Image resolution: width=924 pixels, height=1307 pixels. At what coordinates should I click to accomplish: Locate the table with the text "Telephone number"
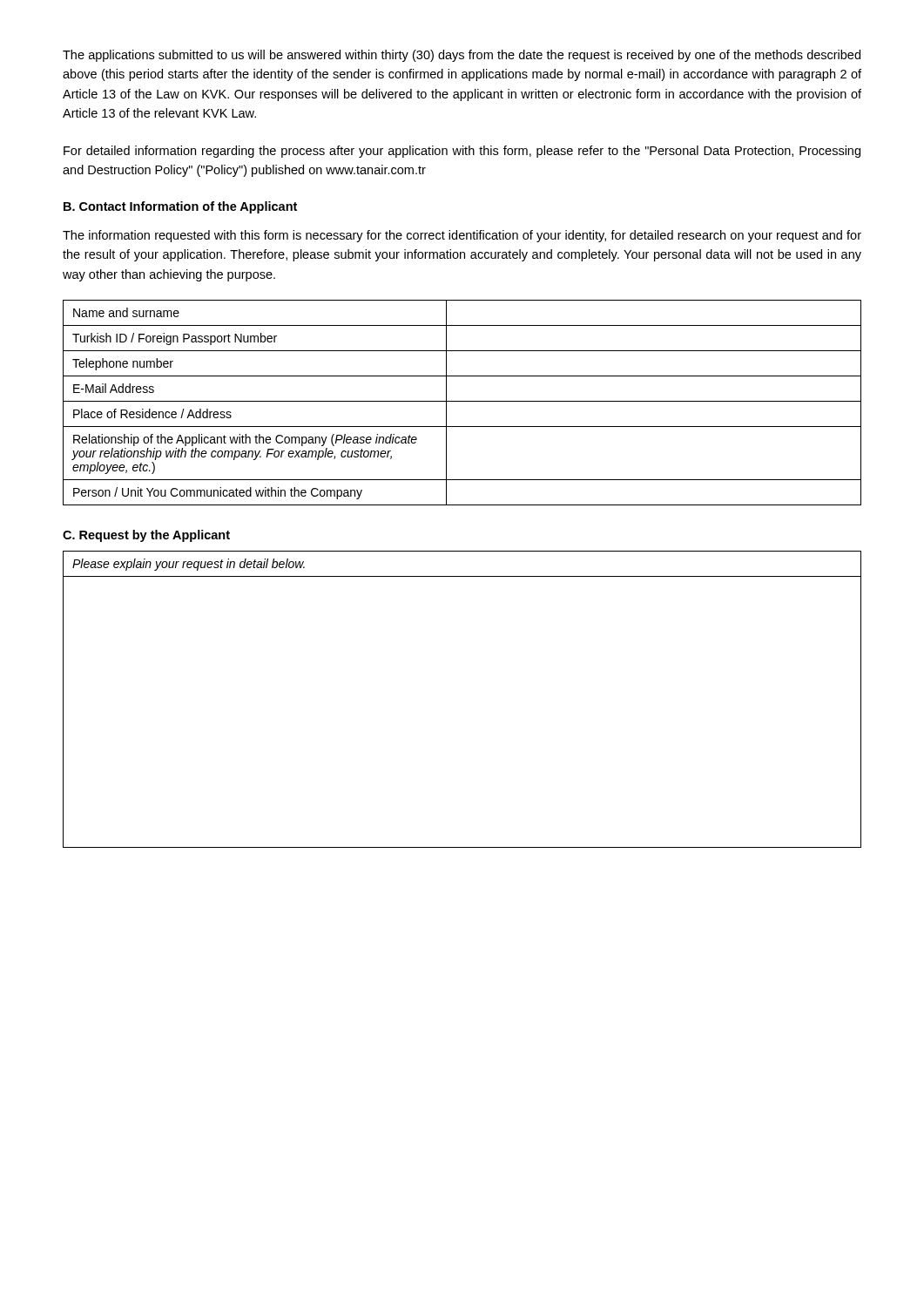pyautogui.click(x=462, y=403)
